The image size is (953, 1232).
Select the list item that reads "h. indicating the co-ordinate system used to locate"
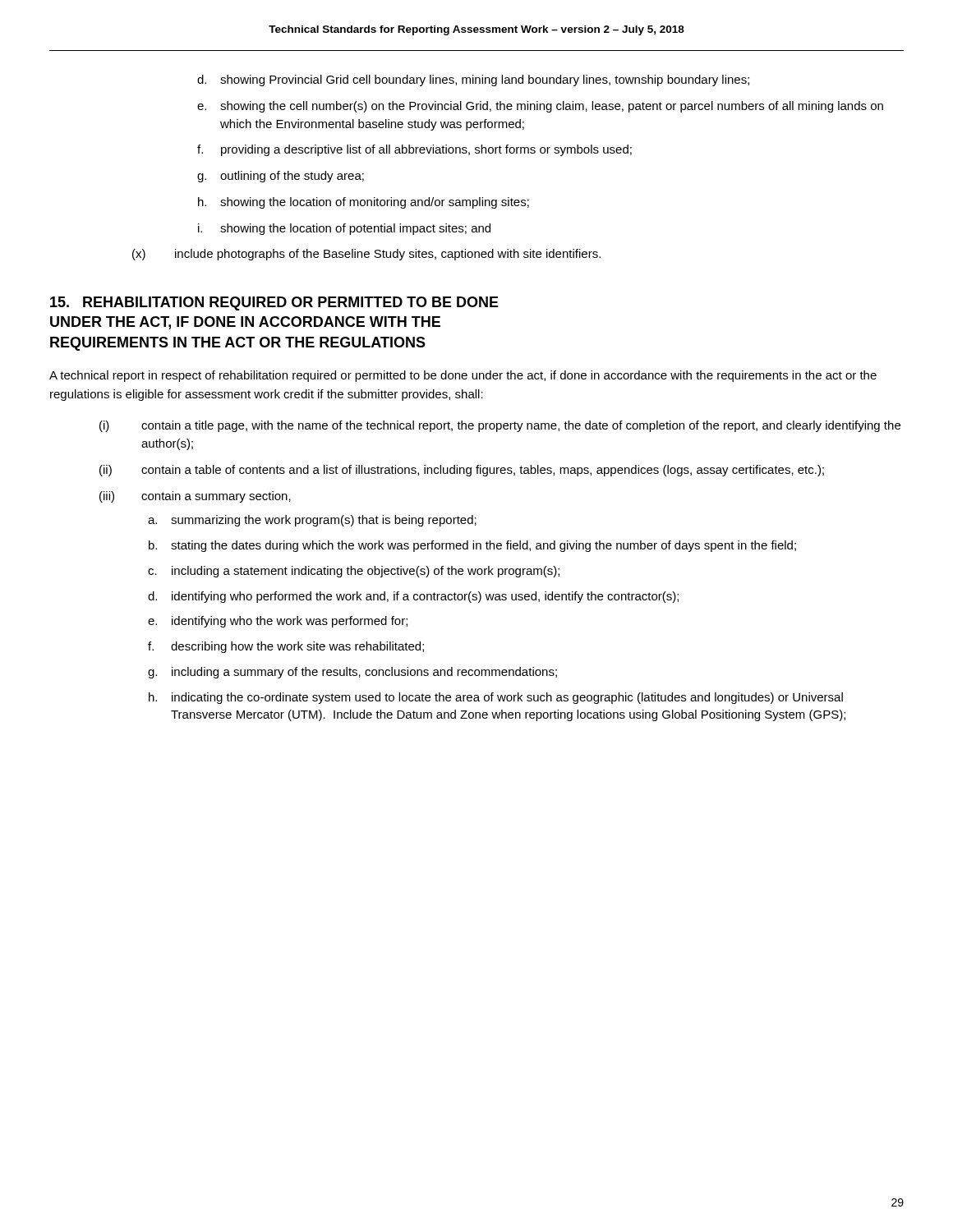526,706
